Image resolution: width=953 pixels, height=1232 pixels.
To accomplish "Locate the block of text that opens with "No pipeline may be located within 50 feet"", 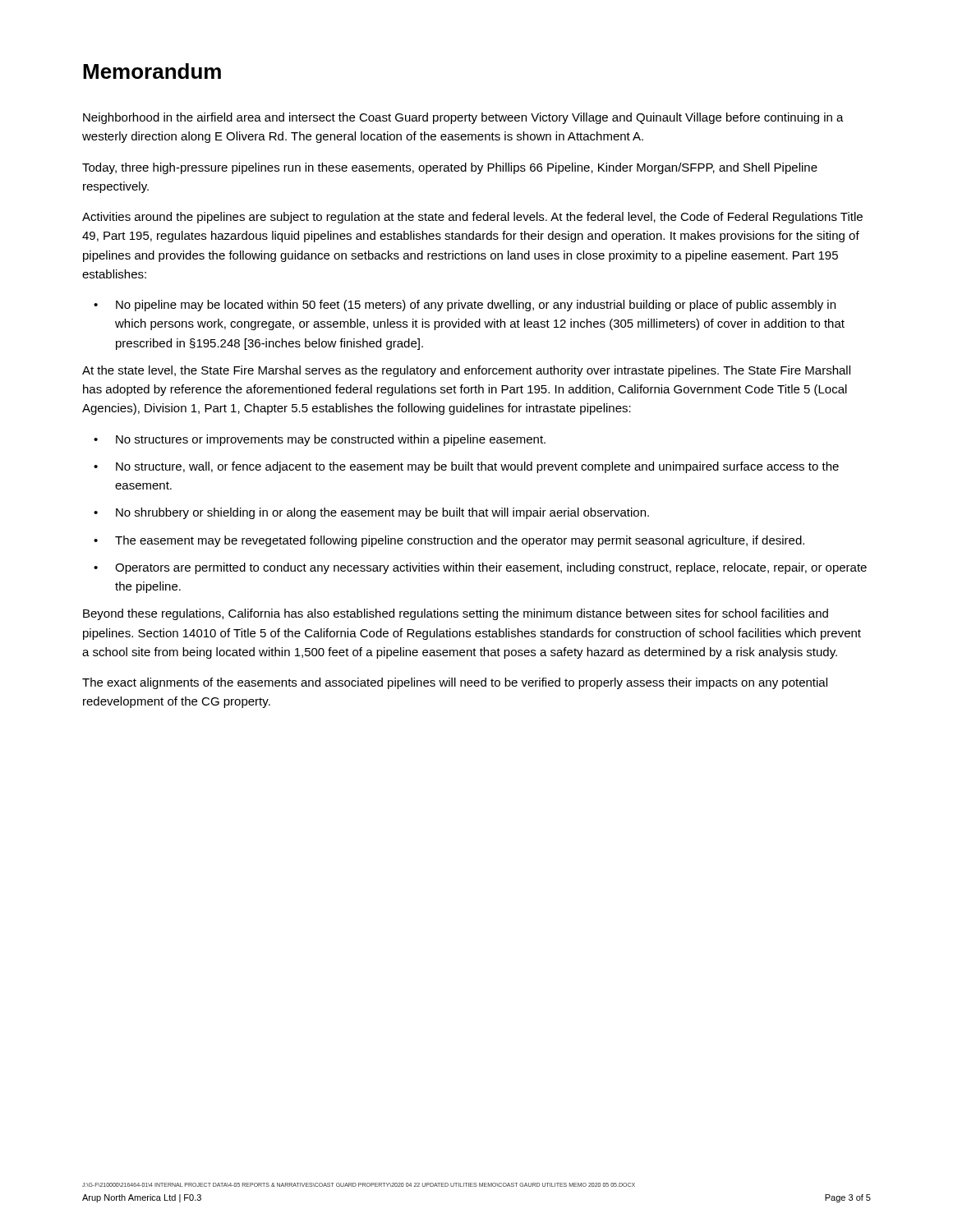I will coord(480,323).
